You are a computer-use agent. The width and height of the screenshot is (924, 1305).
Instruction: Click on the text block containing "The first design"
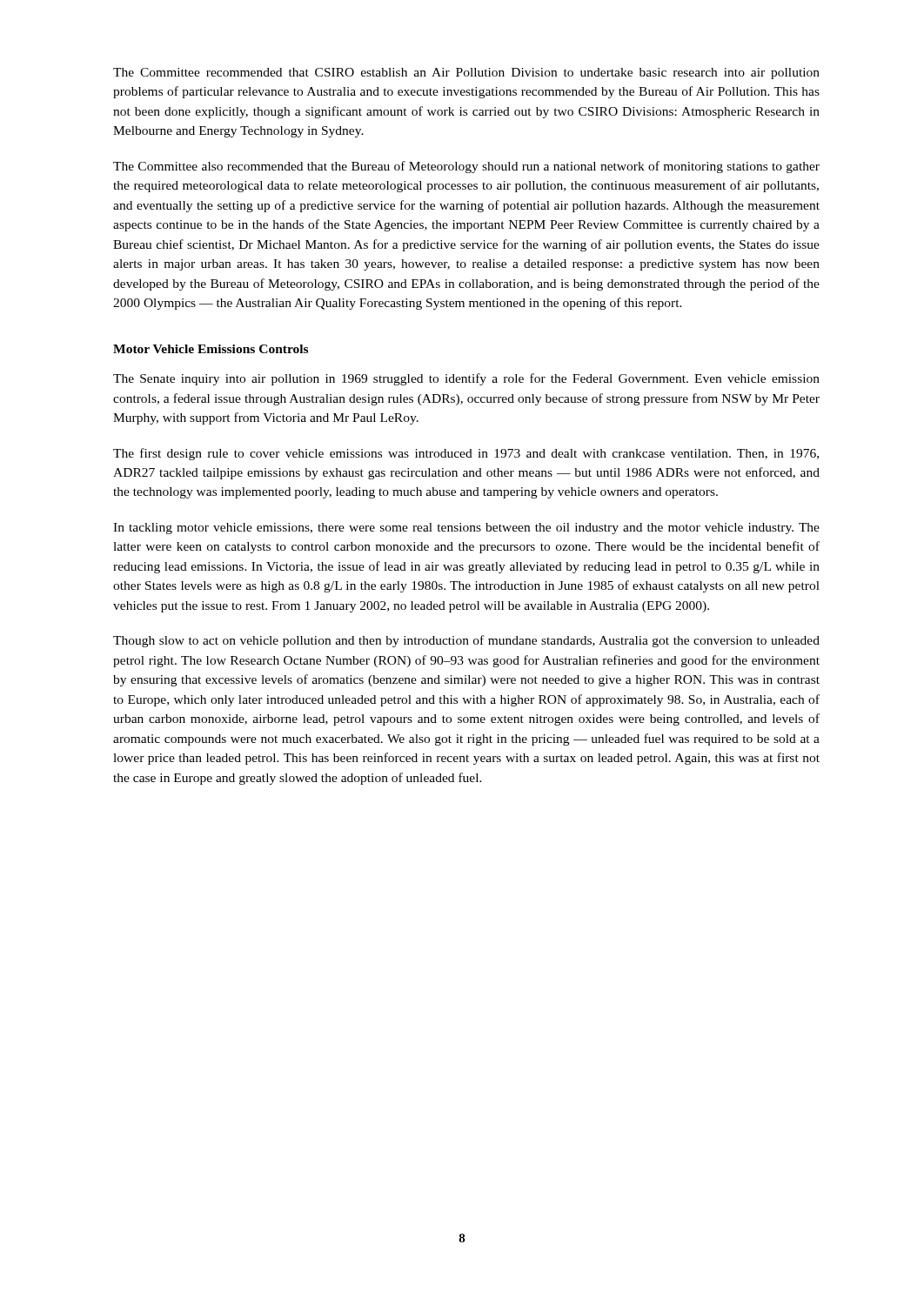pyautogui.click(x=466, y=472)
